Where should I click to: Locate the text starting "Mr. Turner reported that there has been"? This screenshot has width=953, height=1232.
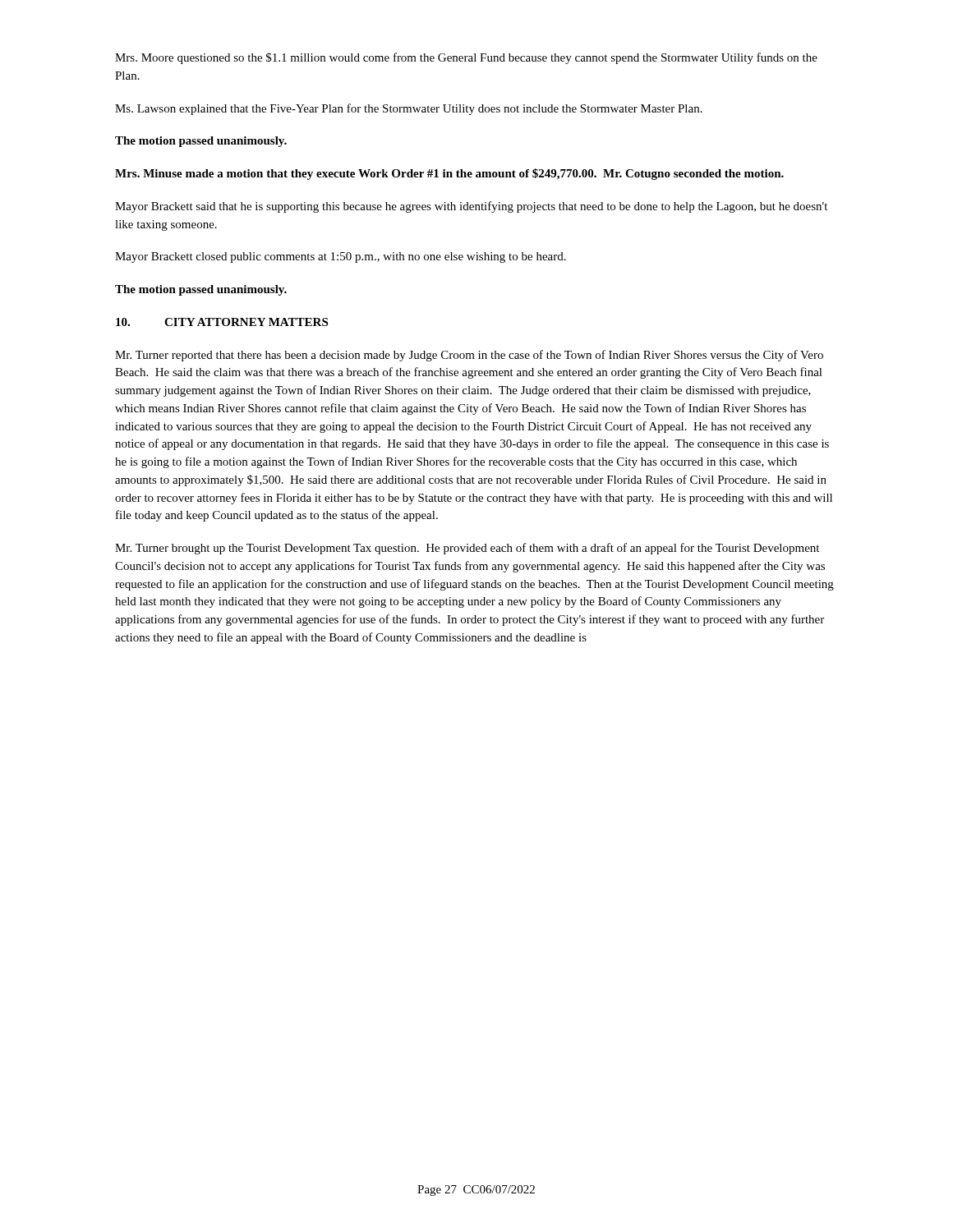(x=474, y=435)
